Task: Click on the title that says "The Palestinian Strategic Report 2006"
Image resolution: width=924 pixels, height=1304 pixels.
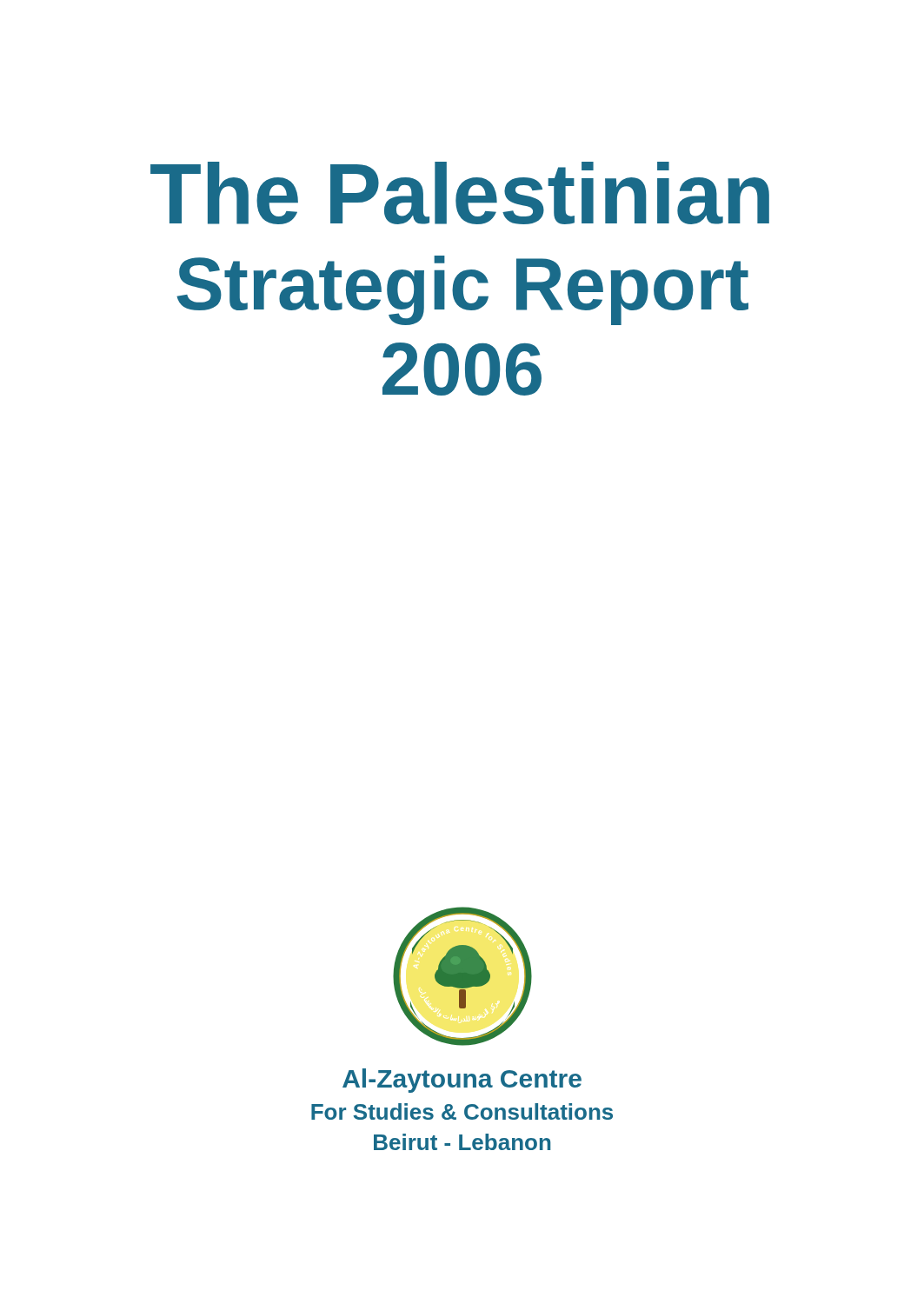Action: coord(462,280)
